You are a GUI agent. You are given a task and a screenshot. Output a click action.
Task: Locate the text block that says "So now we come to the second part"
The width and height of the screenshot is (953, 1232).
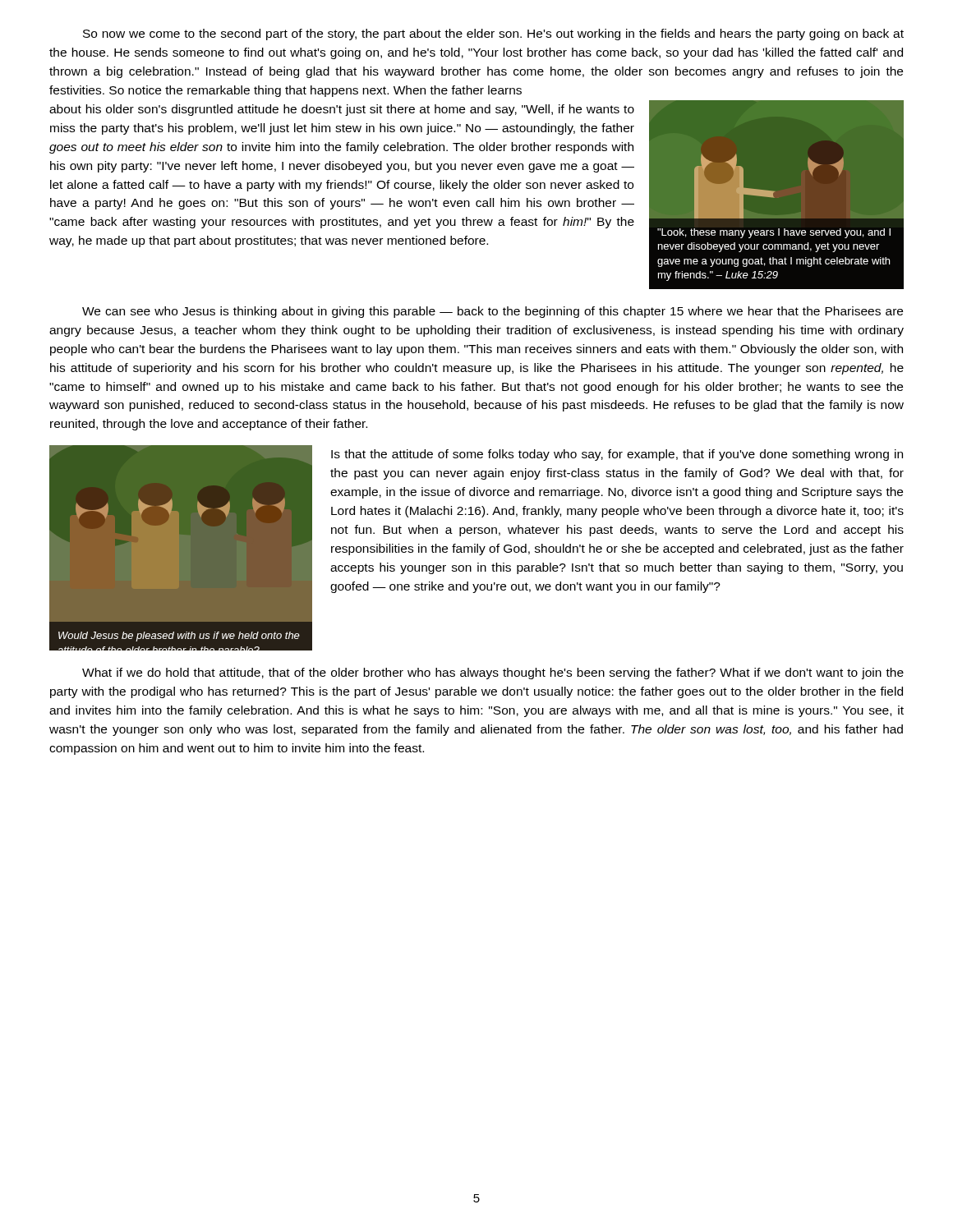point(476,61)
